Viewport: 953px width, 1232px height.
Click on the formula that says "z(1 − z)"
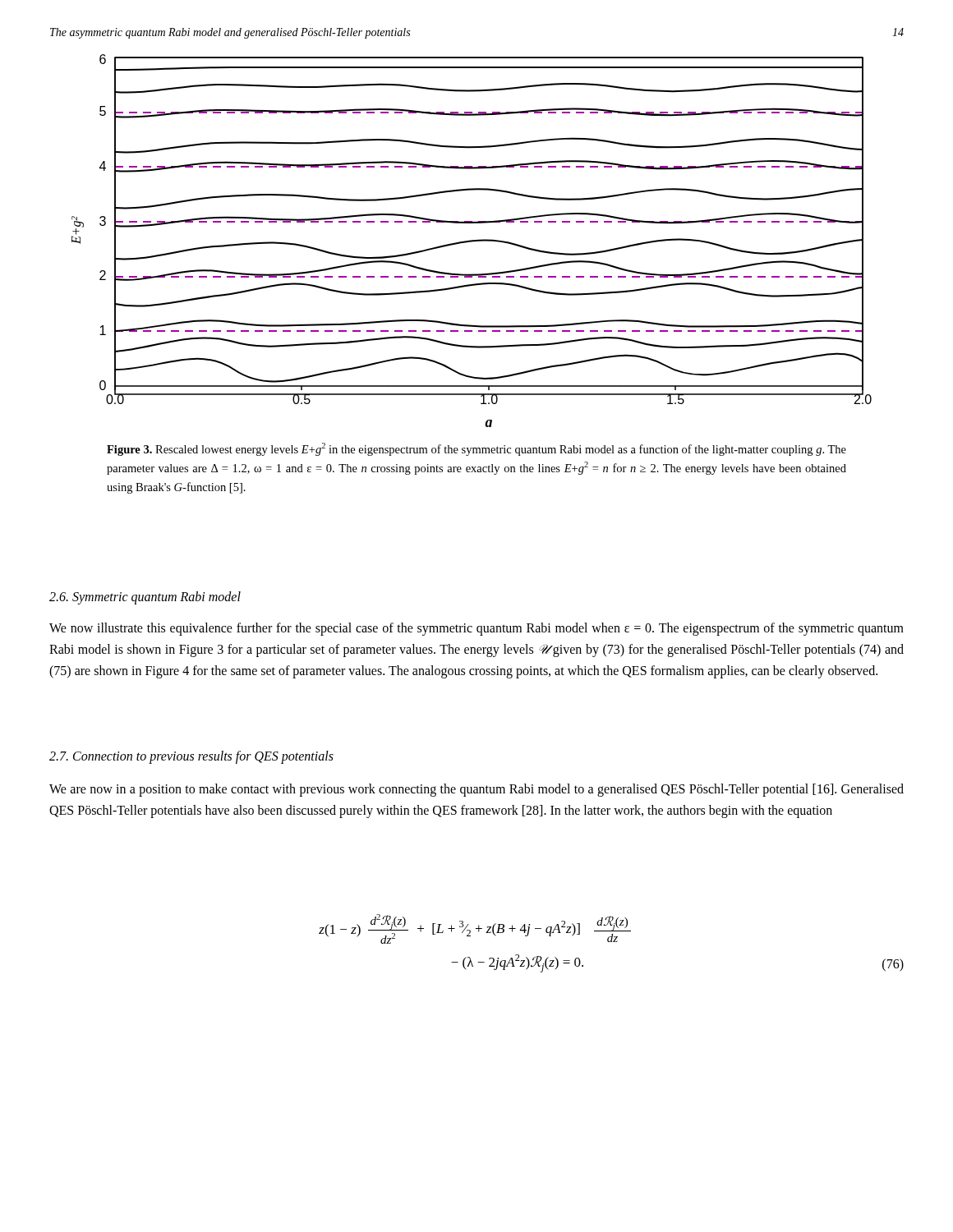(476, 942)
